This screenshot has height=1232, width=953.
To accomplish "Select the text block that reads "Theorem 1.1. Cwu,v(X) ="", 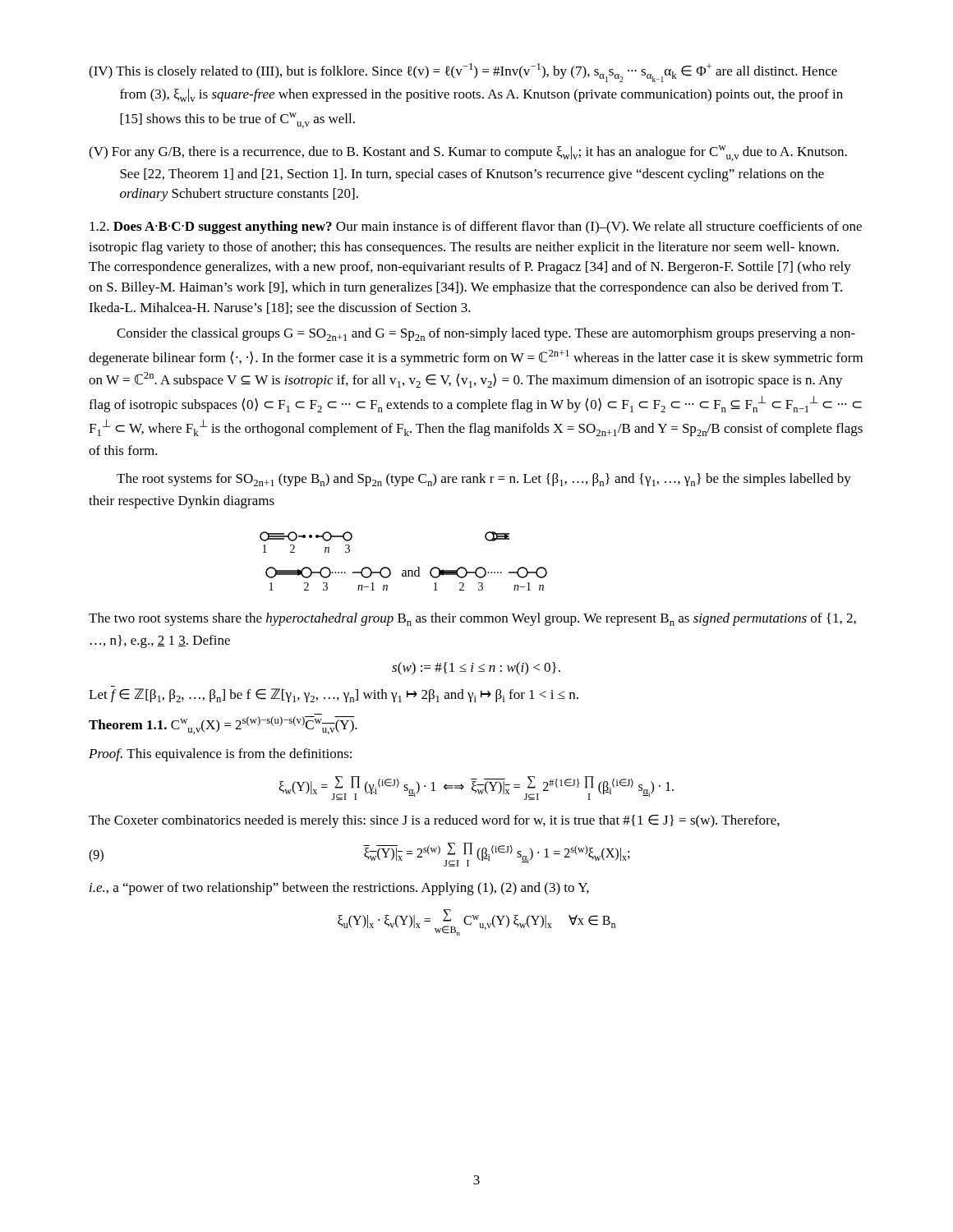I will 223,725.
